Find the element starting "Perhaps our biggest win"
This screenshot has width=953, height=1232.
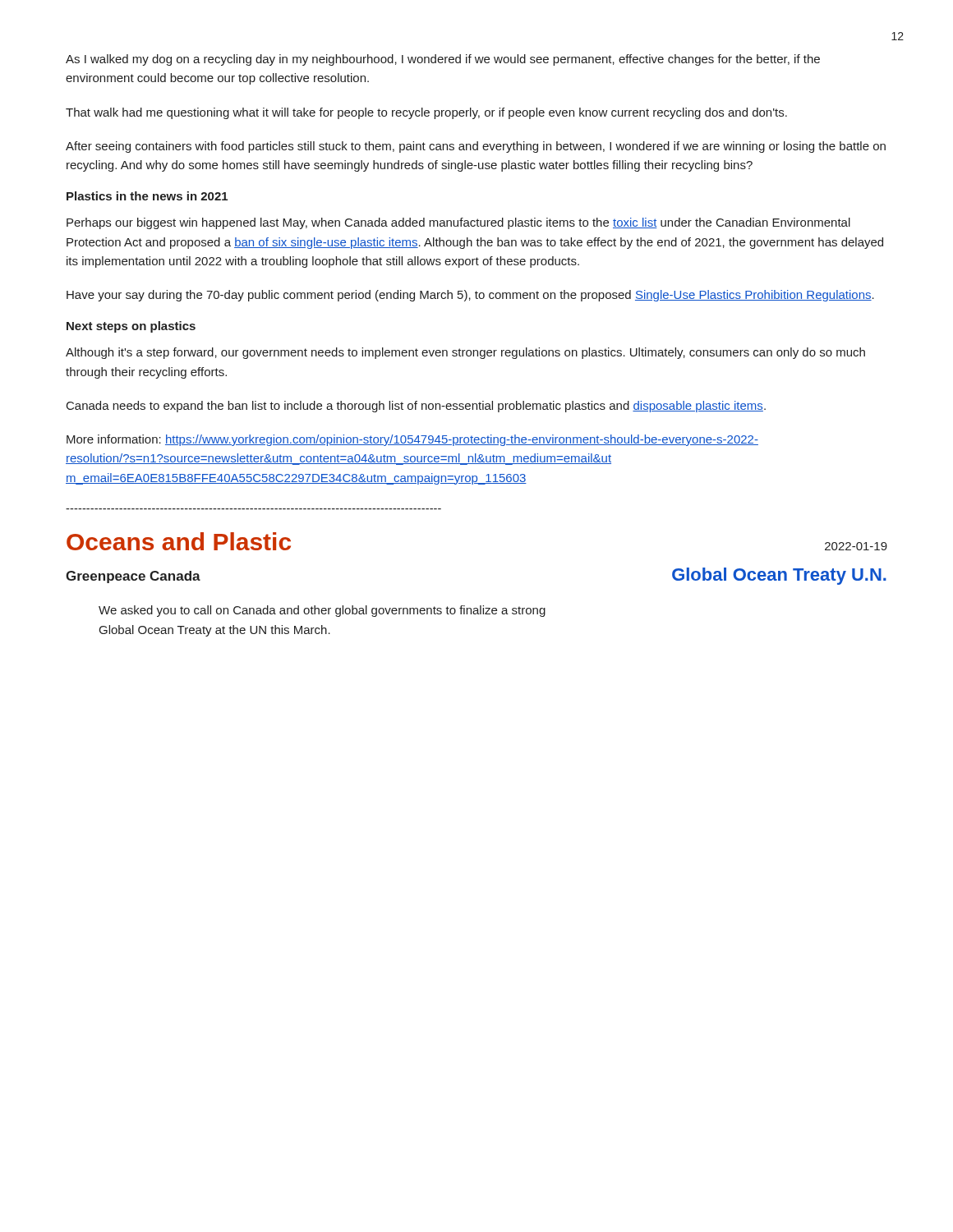point(475,241)
